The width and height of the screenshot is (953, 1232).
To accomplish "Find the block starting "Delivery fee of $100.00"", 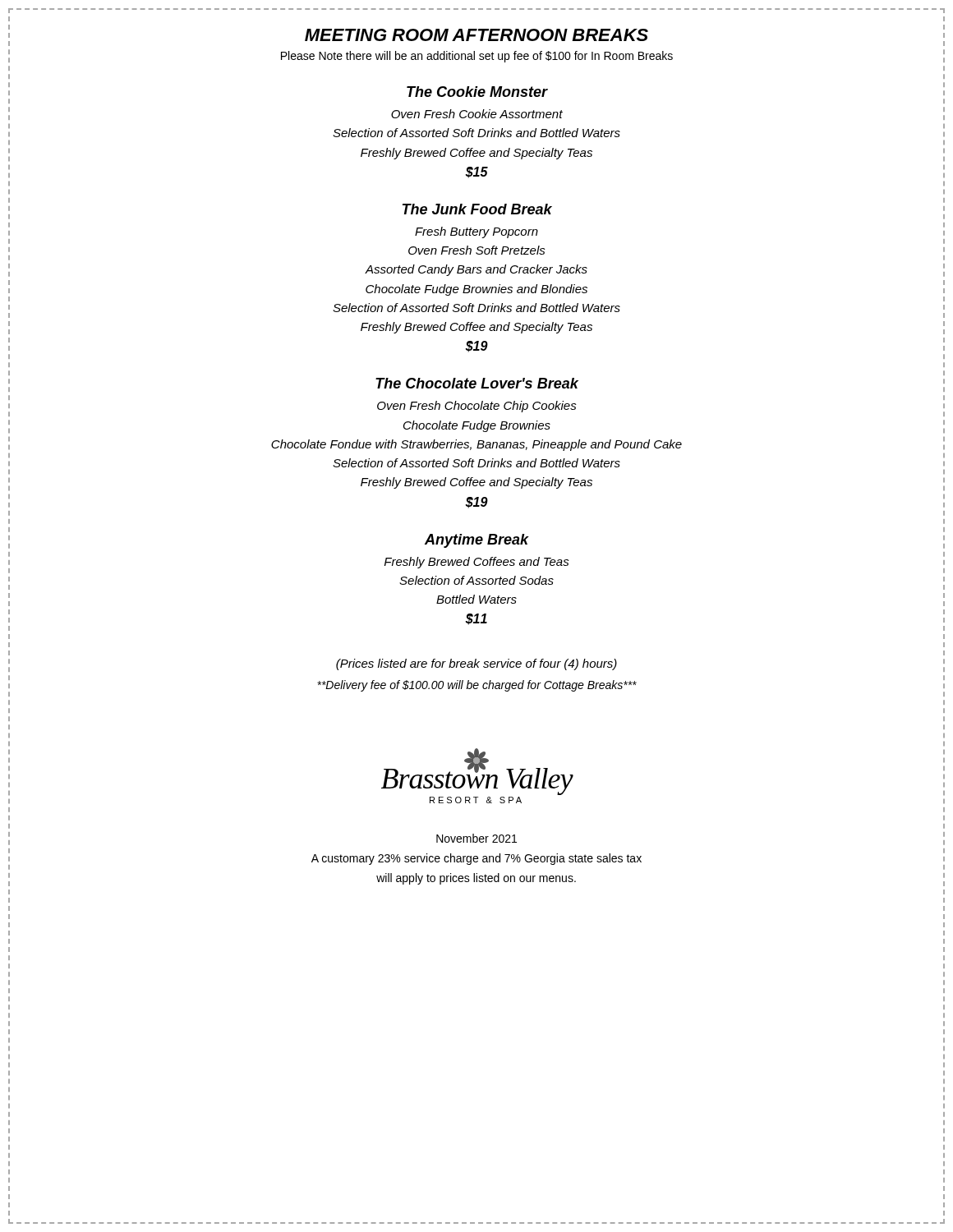I will coord(476,685).
